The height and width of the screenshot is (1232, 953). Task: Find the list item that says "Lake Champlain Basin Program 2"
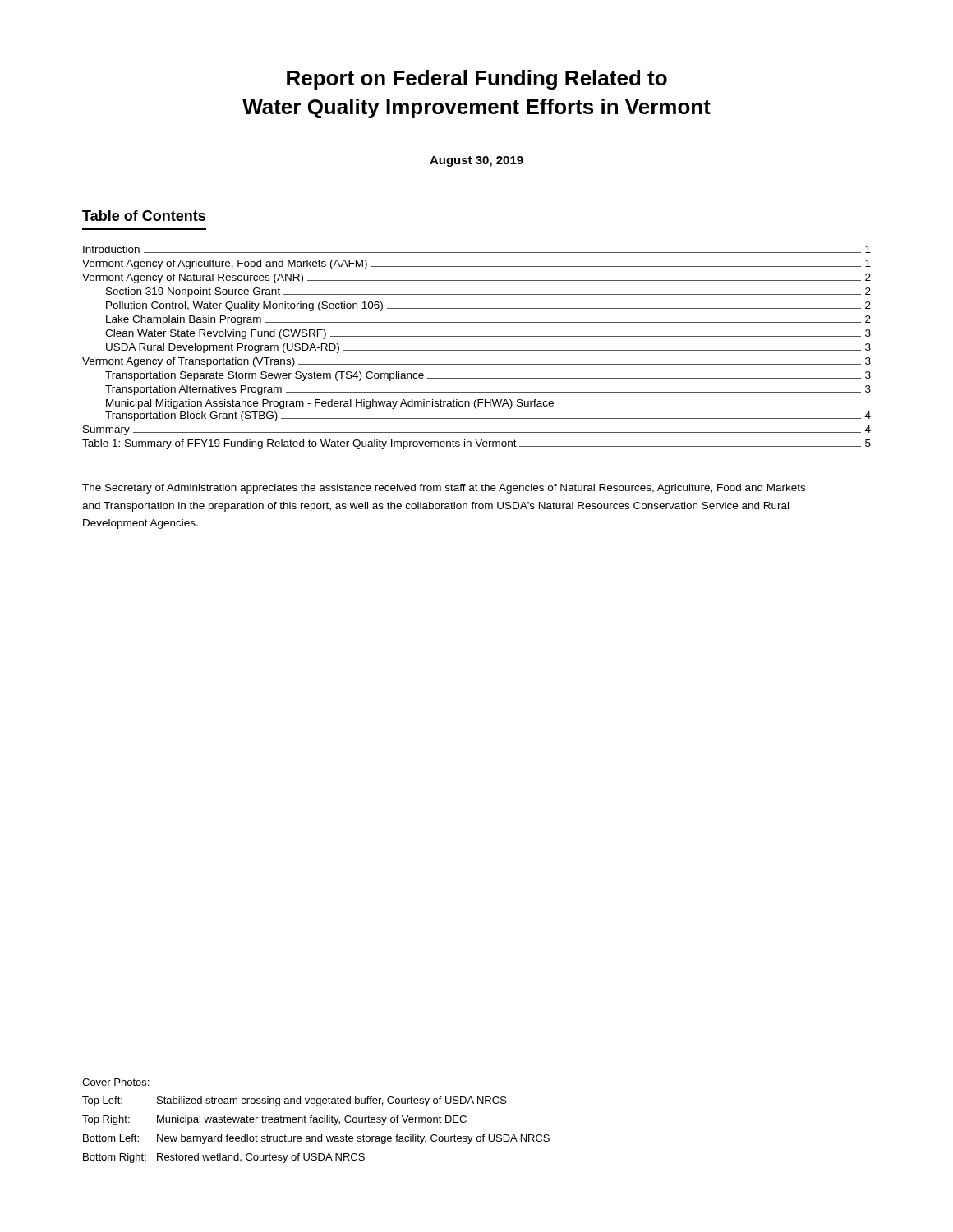click(476, 319)
